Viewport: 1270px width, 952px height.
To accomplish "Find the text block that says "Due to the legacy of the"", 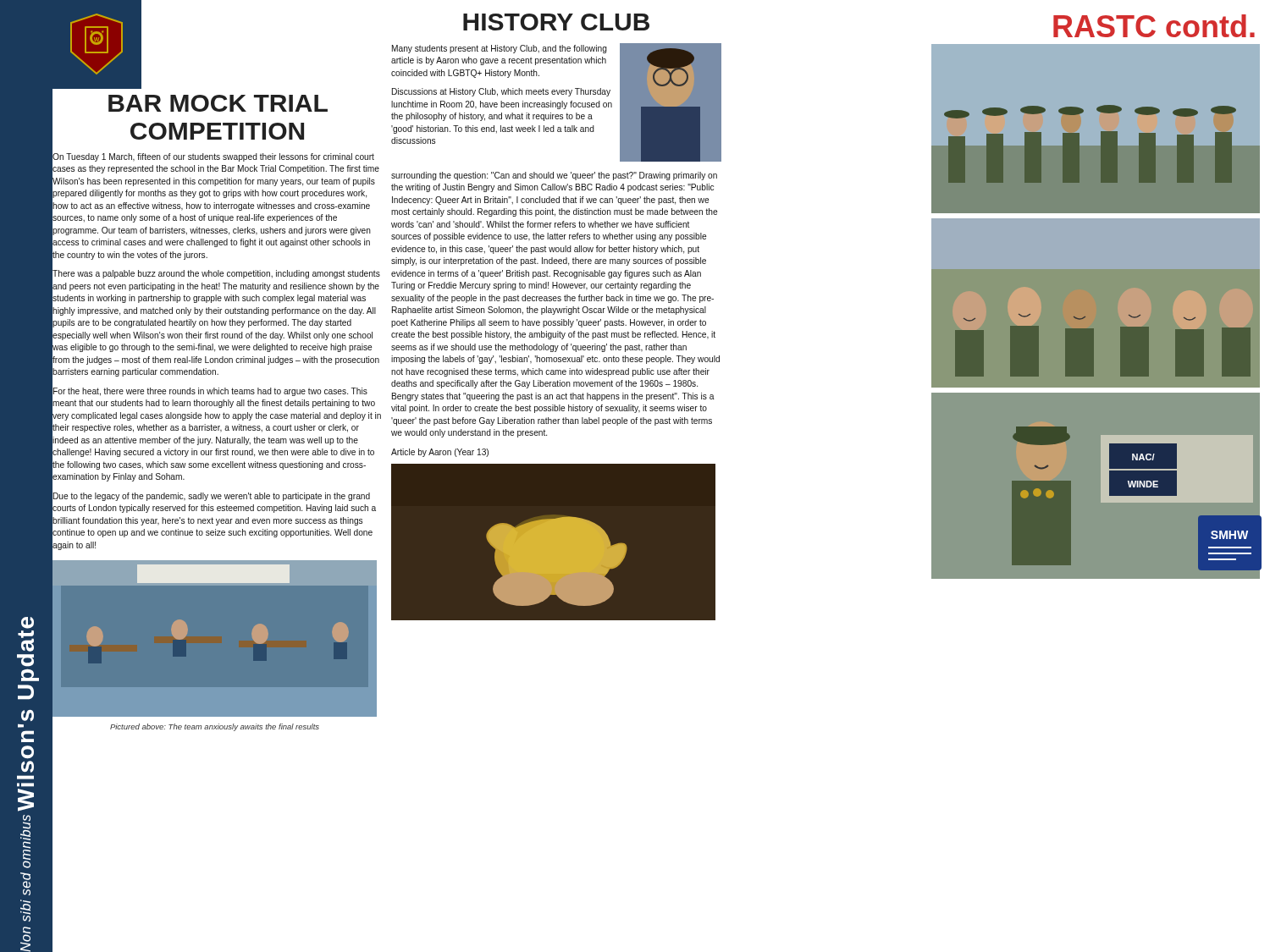I will click(214, 521).
